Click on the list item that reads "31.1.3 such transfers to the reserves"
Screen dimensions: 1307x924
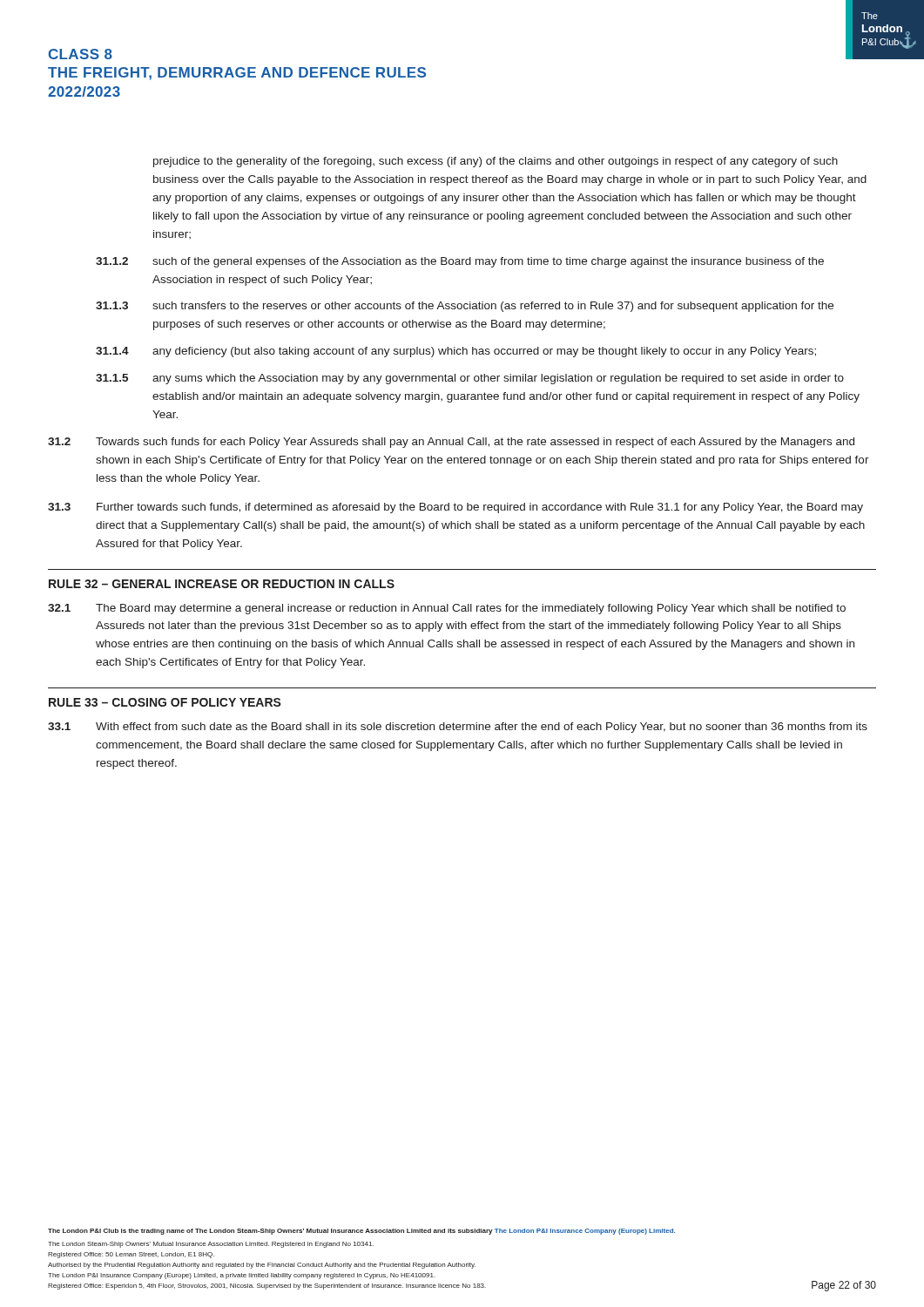pyautogui.click(x=486, y=316)
